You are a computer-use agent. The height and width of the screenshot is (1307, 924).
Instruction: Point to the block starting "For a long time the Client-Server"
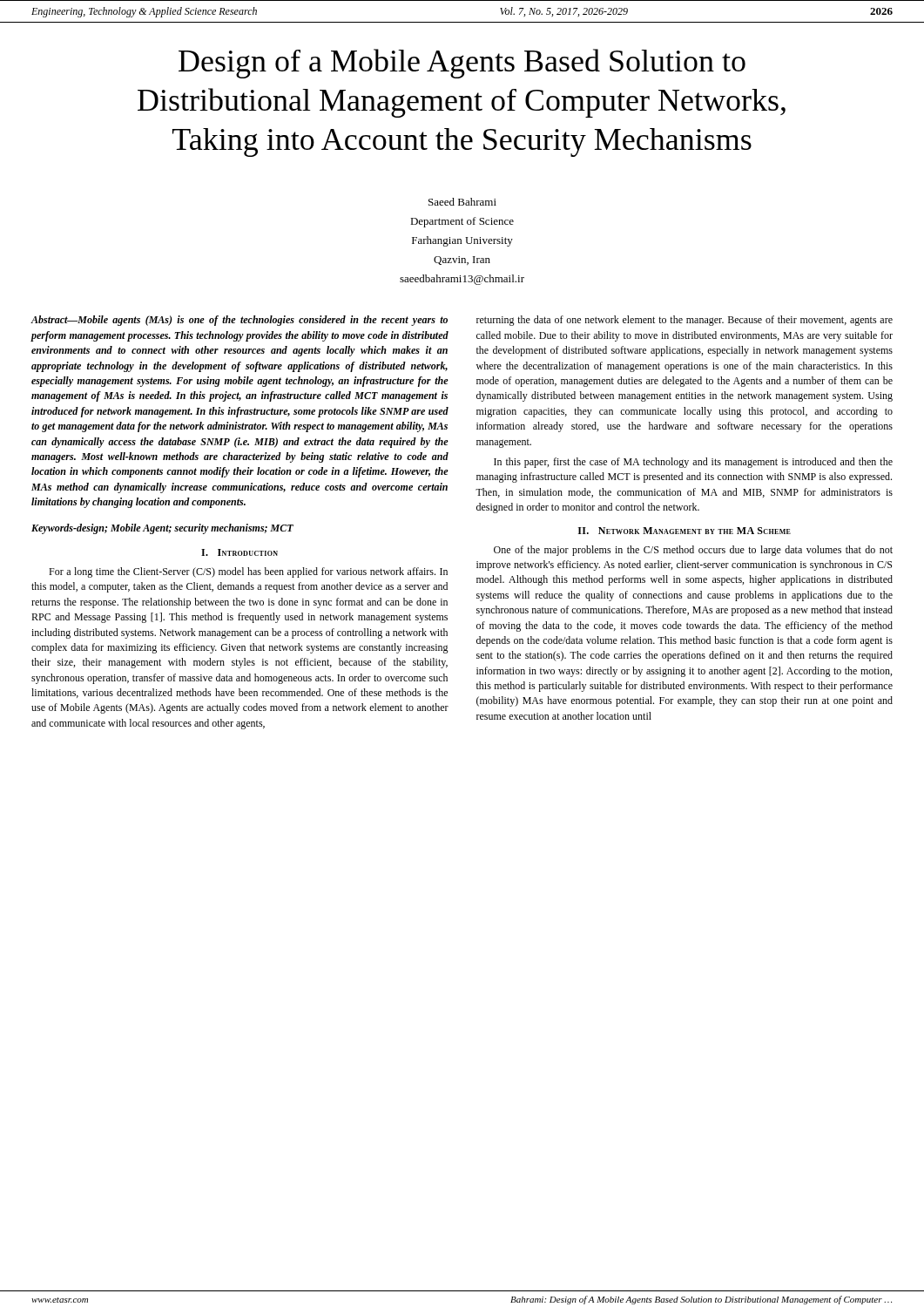pos(240,647)
